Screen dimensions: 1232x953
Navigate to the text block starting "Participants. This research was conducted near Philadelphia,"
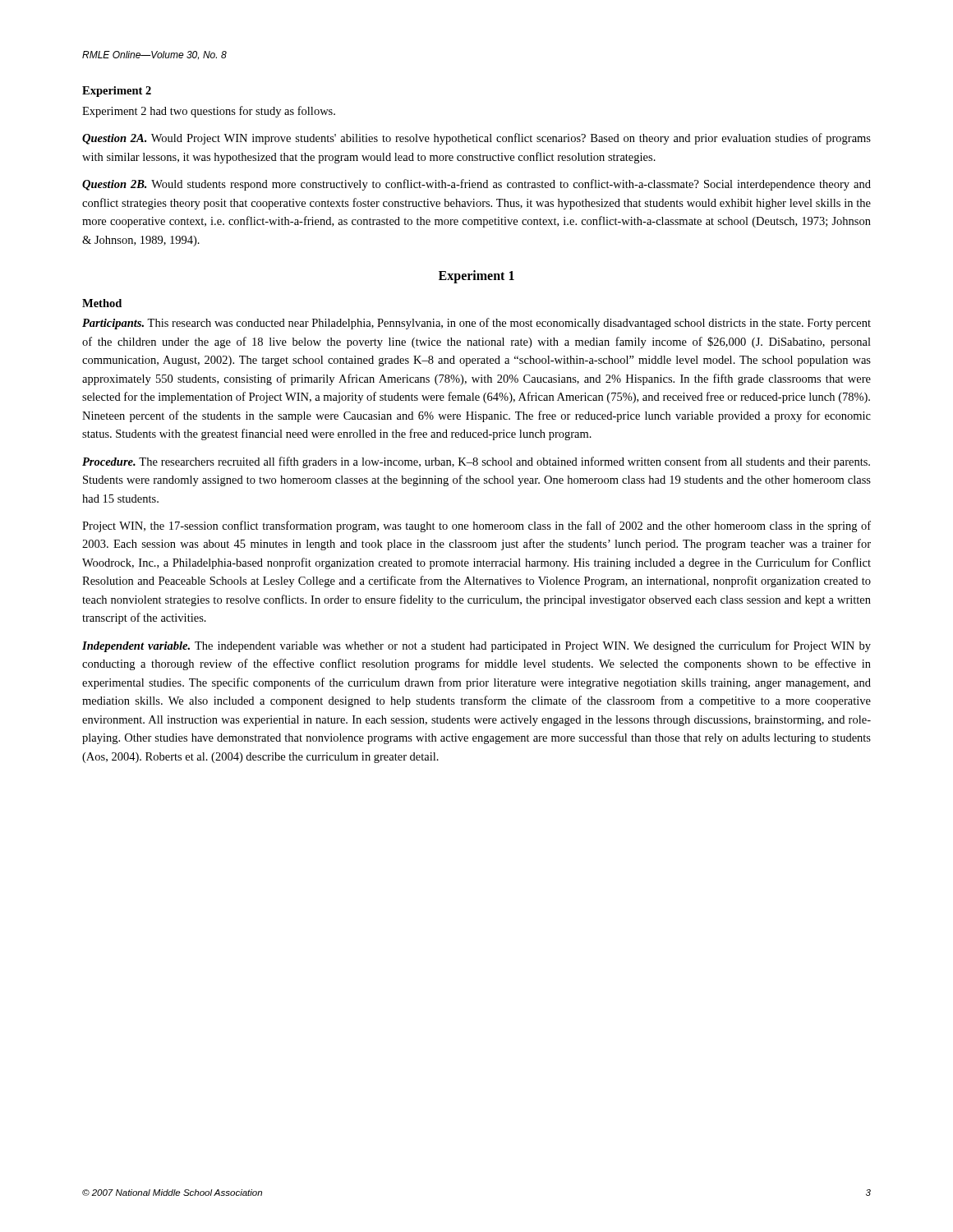(x=476, y=379)
